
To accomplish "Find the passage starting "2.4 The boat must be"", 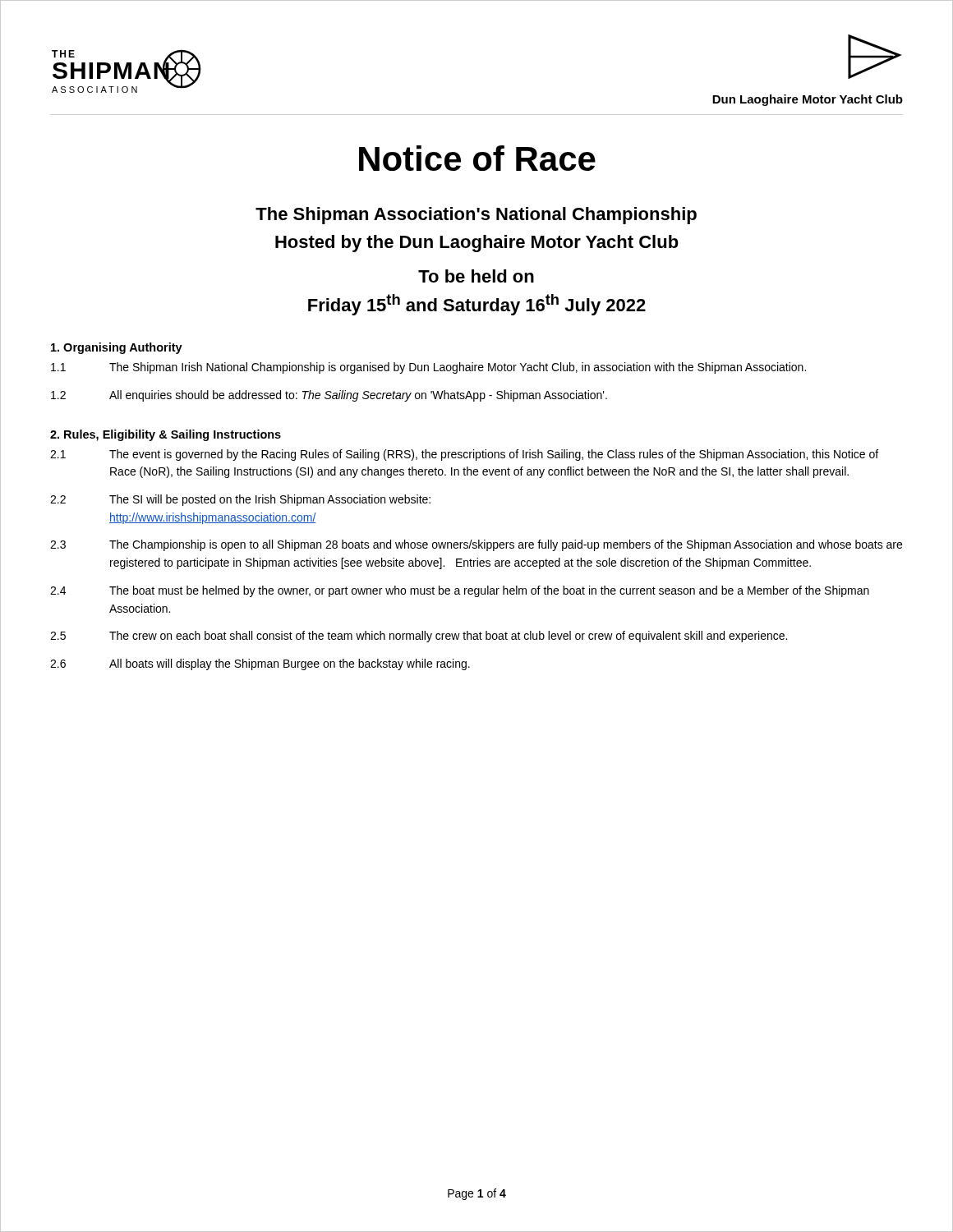I will [x=476, y=600].
